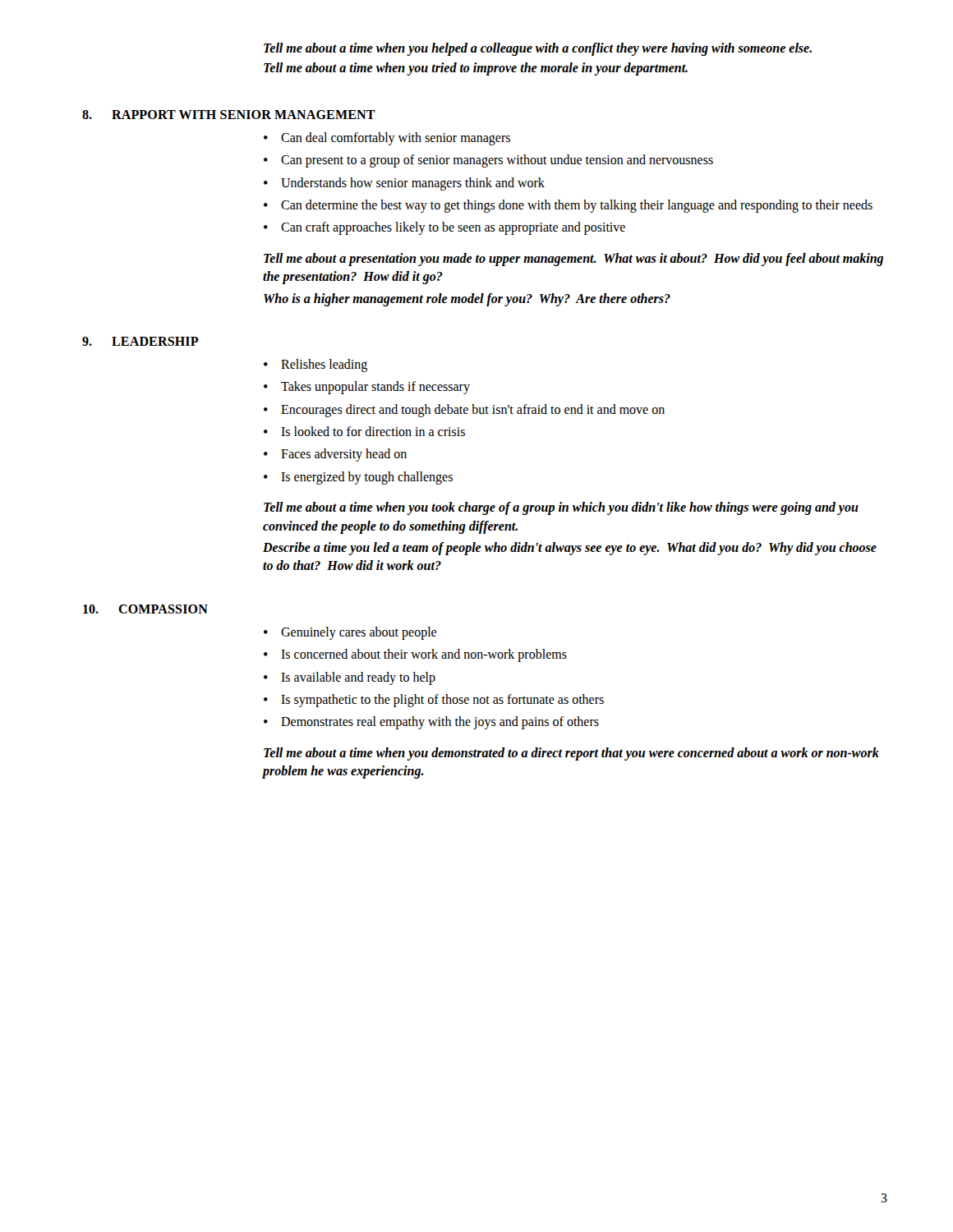
Task: Navigate to the element starting "• Genuinely cares"
Action: [x=350, y=633]
